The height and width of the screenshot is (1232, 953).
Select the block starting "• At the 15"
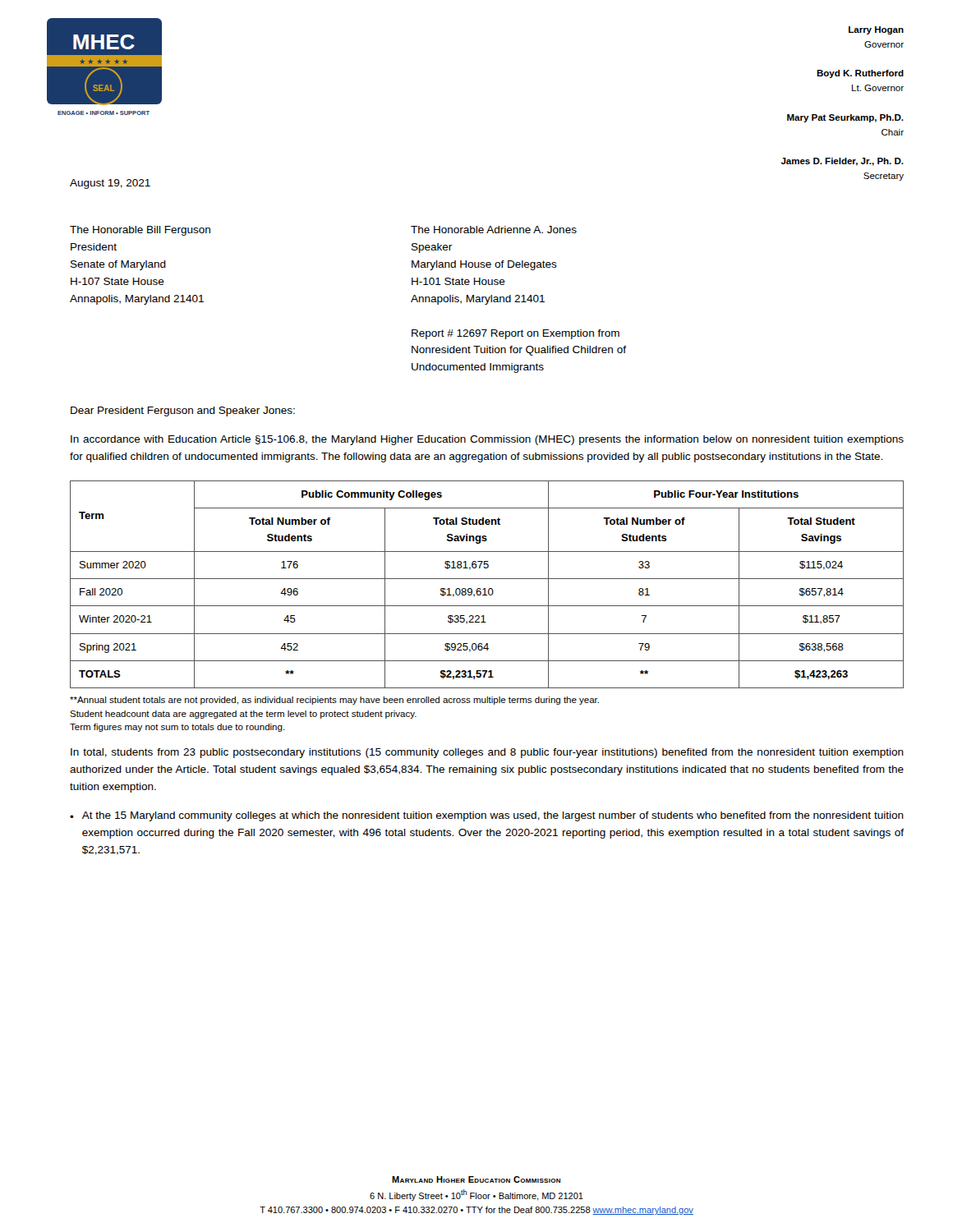[x=487, y=833]
